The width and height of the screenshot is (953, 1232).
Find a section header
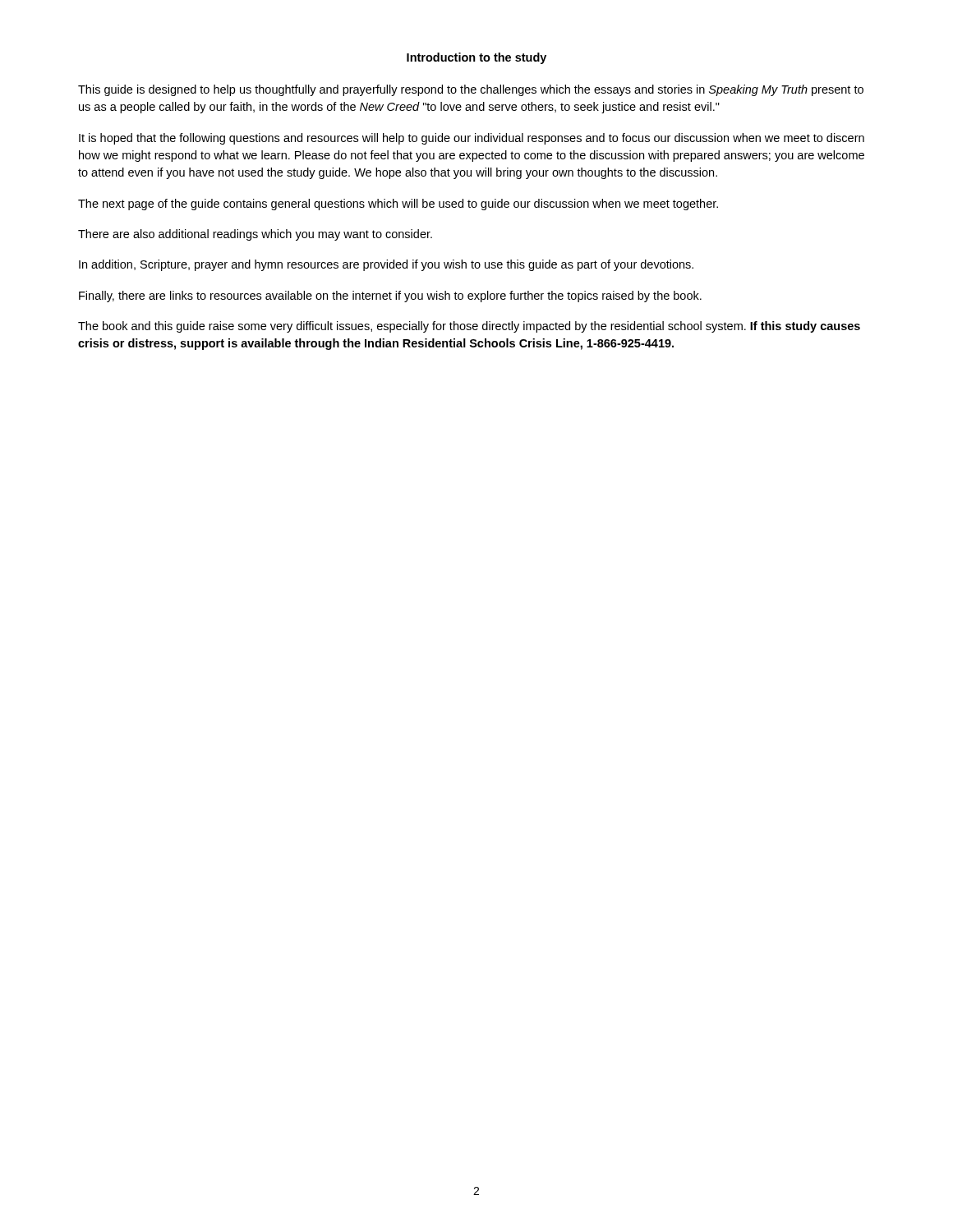click(x=476, y=57)
